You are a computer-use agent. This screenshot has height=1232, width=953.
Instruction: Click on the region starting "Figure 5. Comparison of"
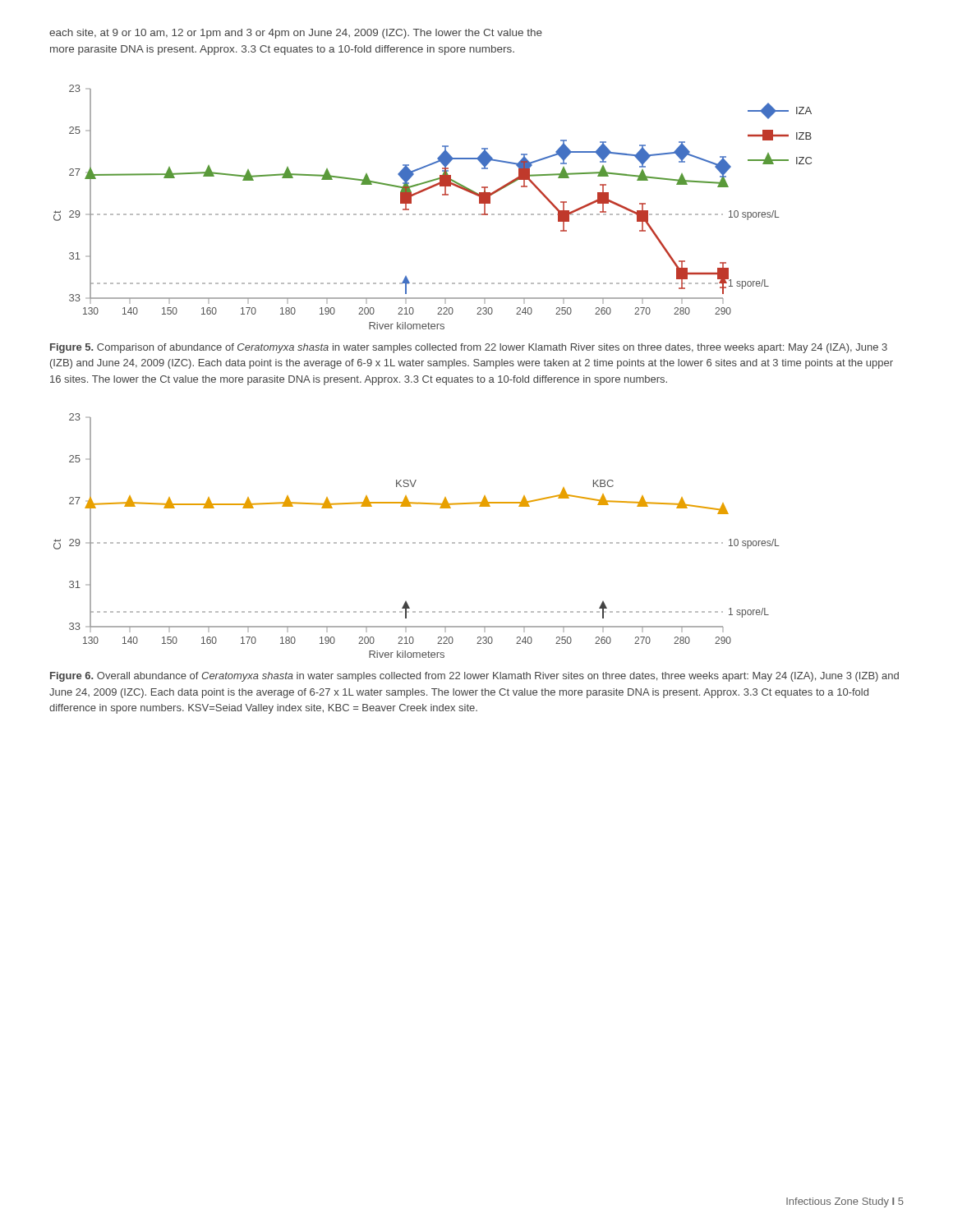click(x=471, y=363)
